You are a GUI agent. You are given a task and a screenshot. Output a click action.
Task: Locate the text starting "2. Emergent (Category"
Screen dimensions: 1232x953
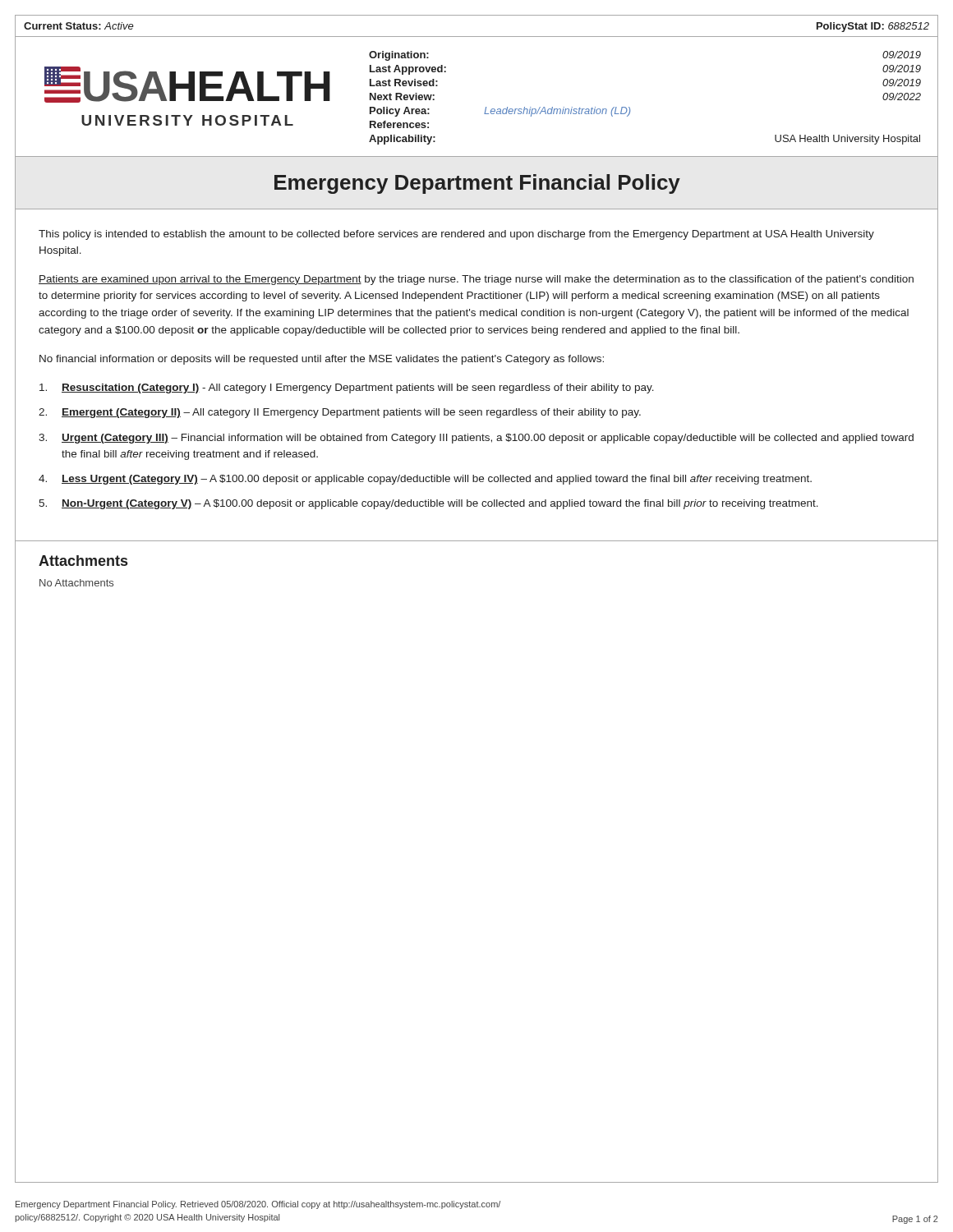click(x=476, y=413)
